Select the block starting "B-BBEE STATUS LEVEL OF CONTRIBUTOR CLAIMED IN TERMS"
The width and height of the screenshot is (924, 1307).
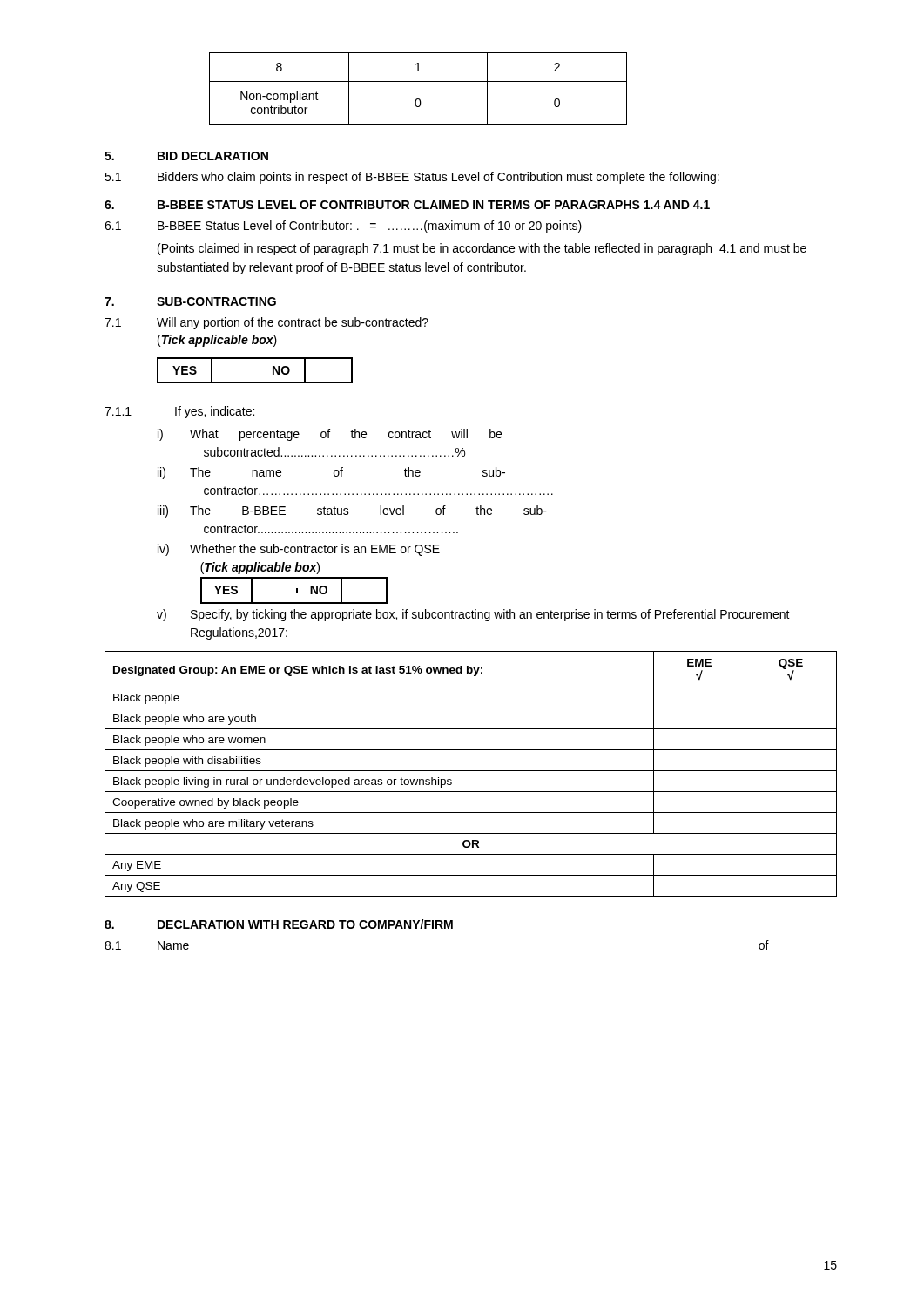click(x=433, y=205)
